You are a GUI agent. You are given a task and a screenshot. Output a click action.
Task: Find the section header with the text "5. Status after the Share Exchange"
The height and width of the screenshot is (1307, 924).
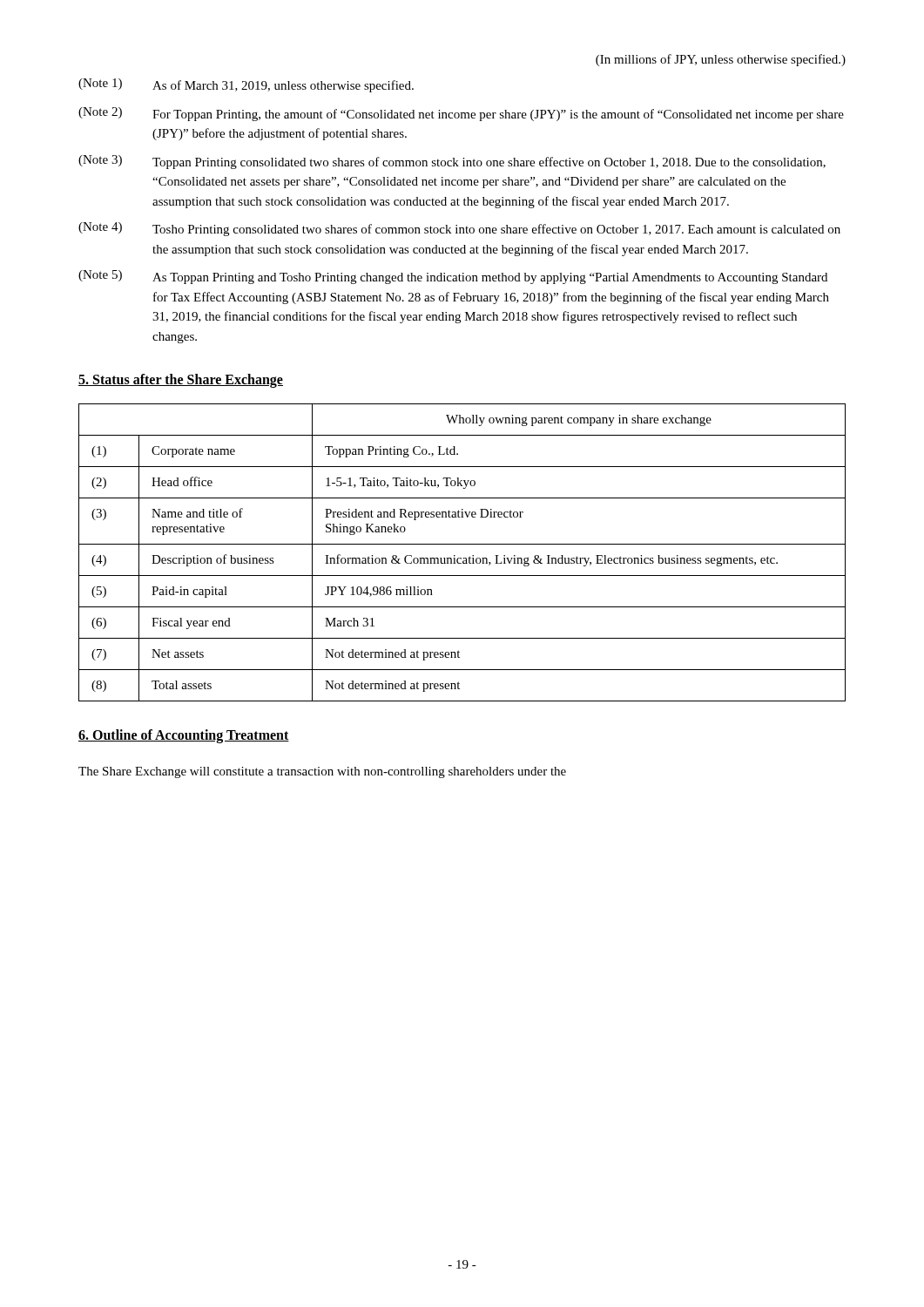click(181, 379)
